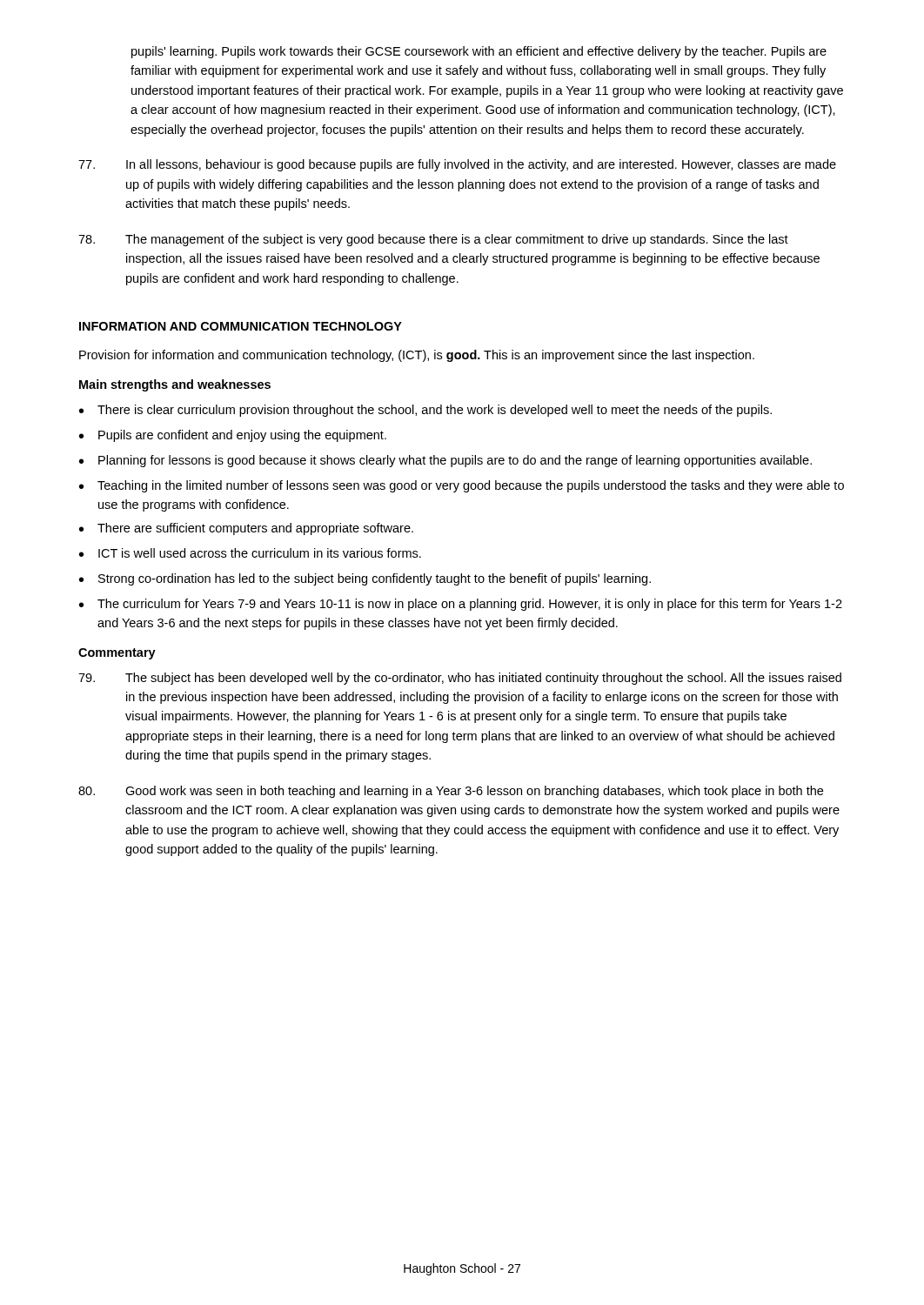Find the list item that reads "77. In all lessons, behaviour is good because"
Image resolution: width=924 pixels, height=1305 pixels.
point(462,184)
